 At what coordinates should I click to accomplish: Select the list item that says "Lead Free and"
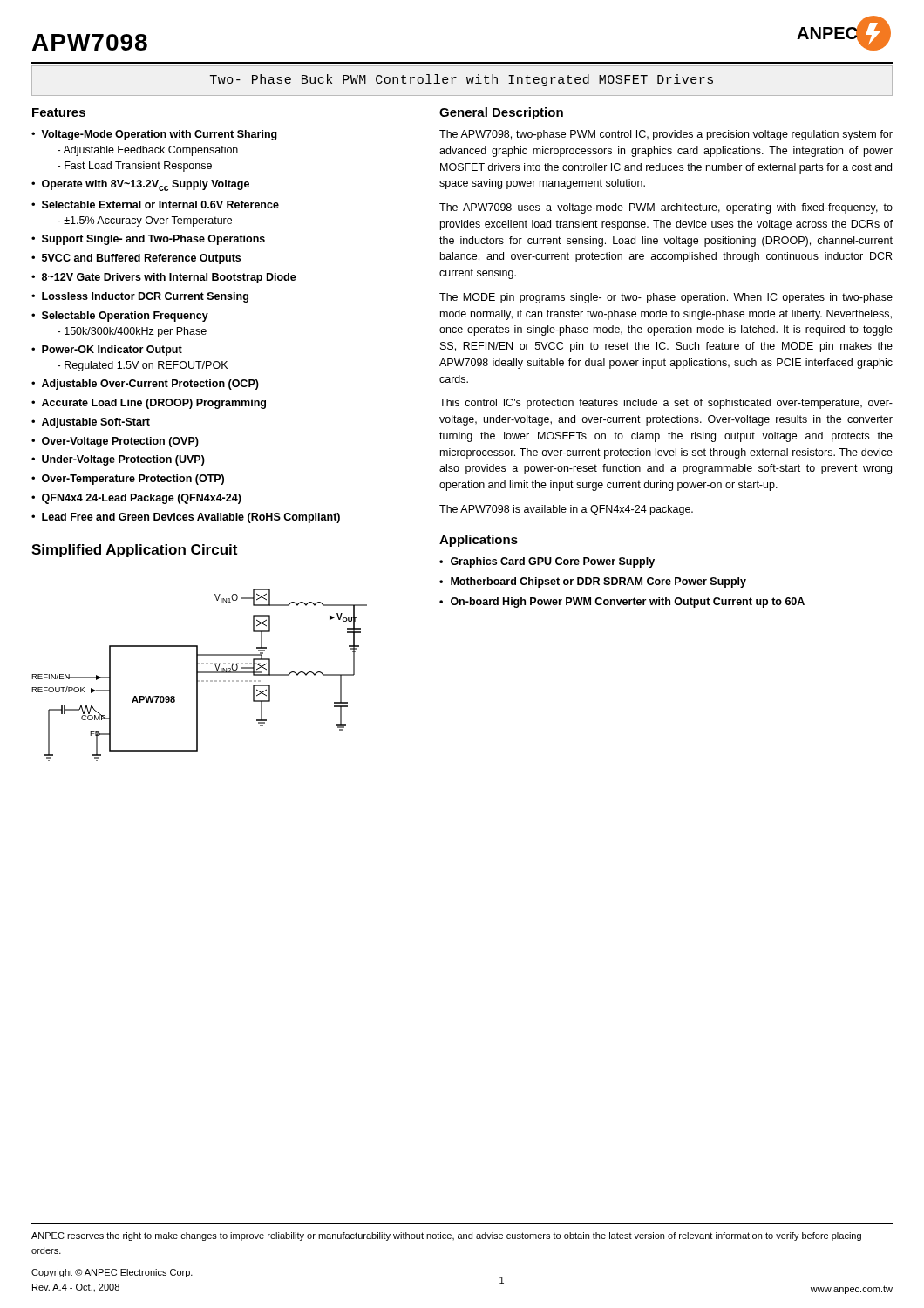tap(228, 517)
